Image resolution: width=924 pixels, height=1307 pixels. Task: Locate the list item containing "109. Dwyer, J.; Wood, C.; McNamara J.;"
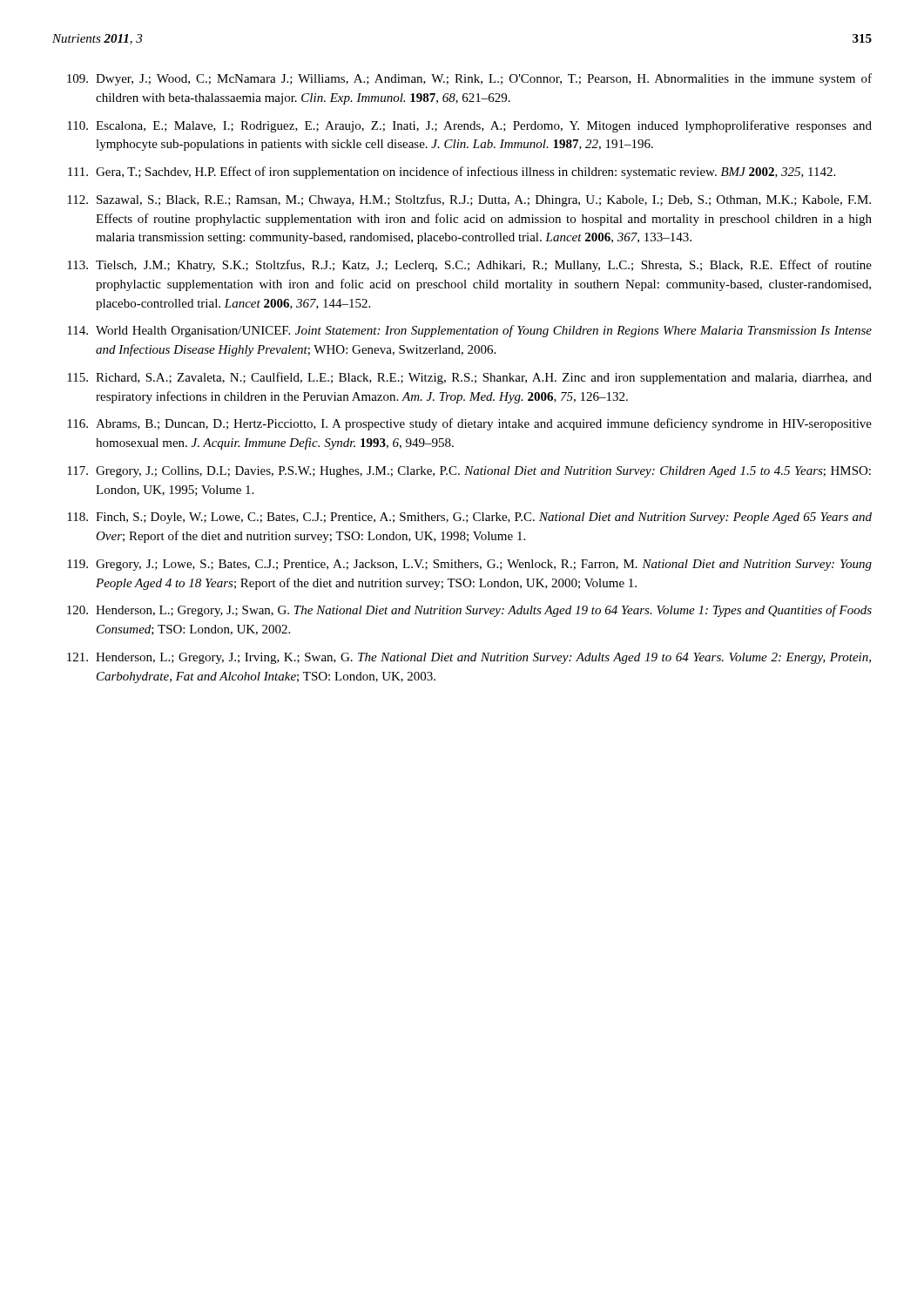[x=462, y=89]
